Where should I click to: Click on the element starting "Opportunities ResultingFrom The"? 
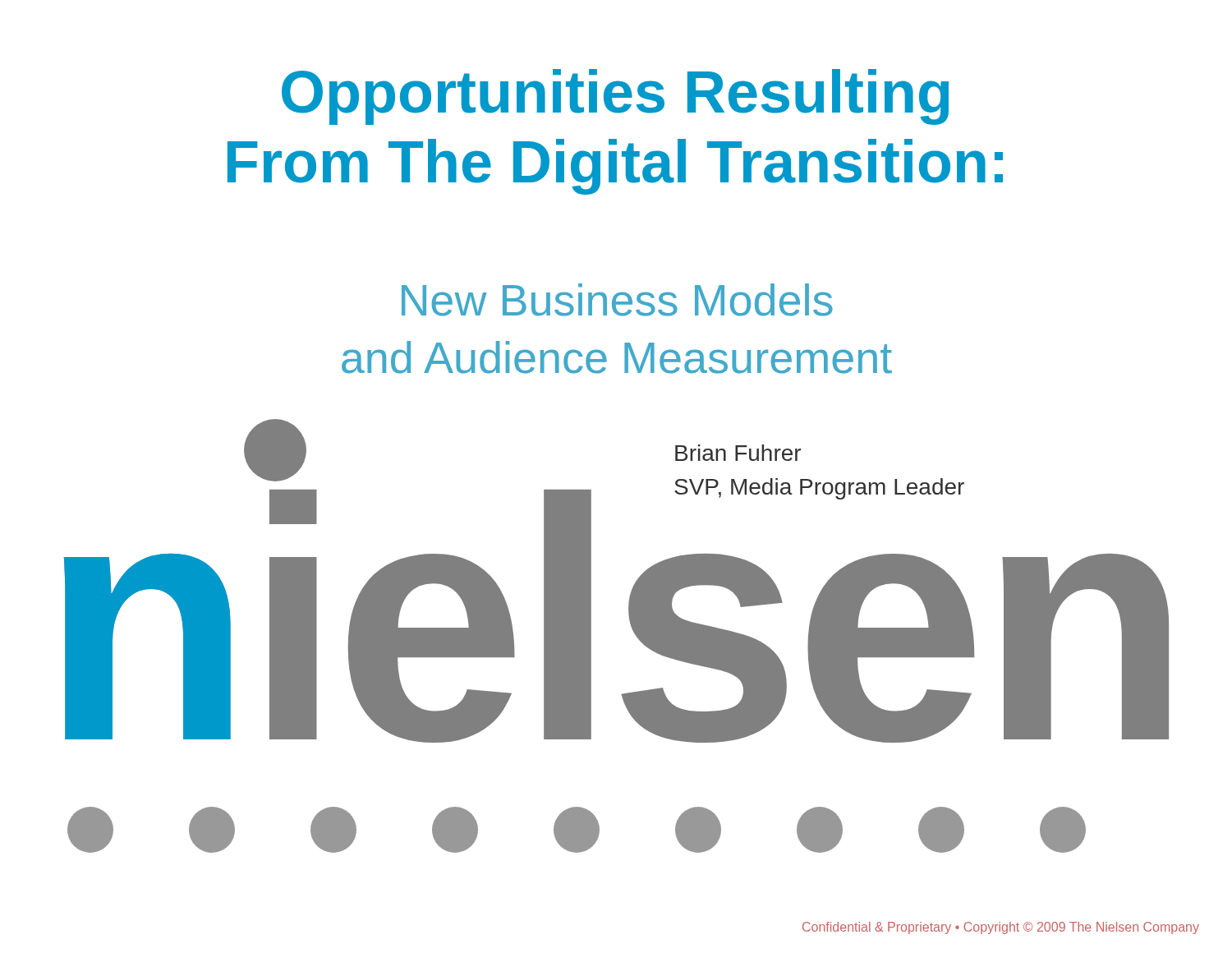(x=616, y=127)
